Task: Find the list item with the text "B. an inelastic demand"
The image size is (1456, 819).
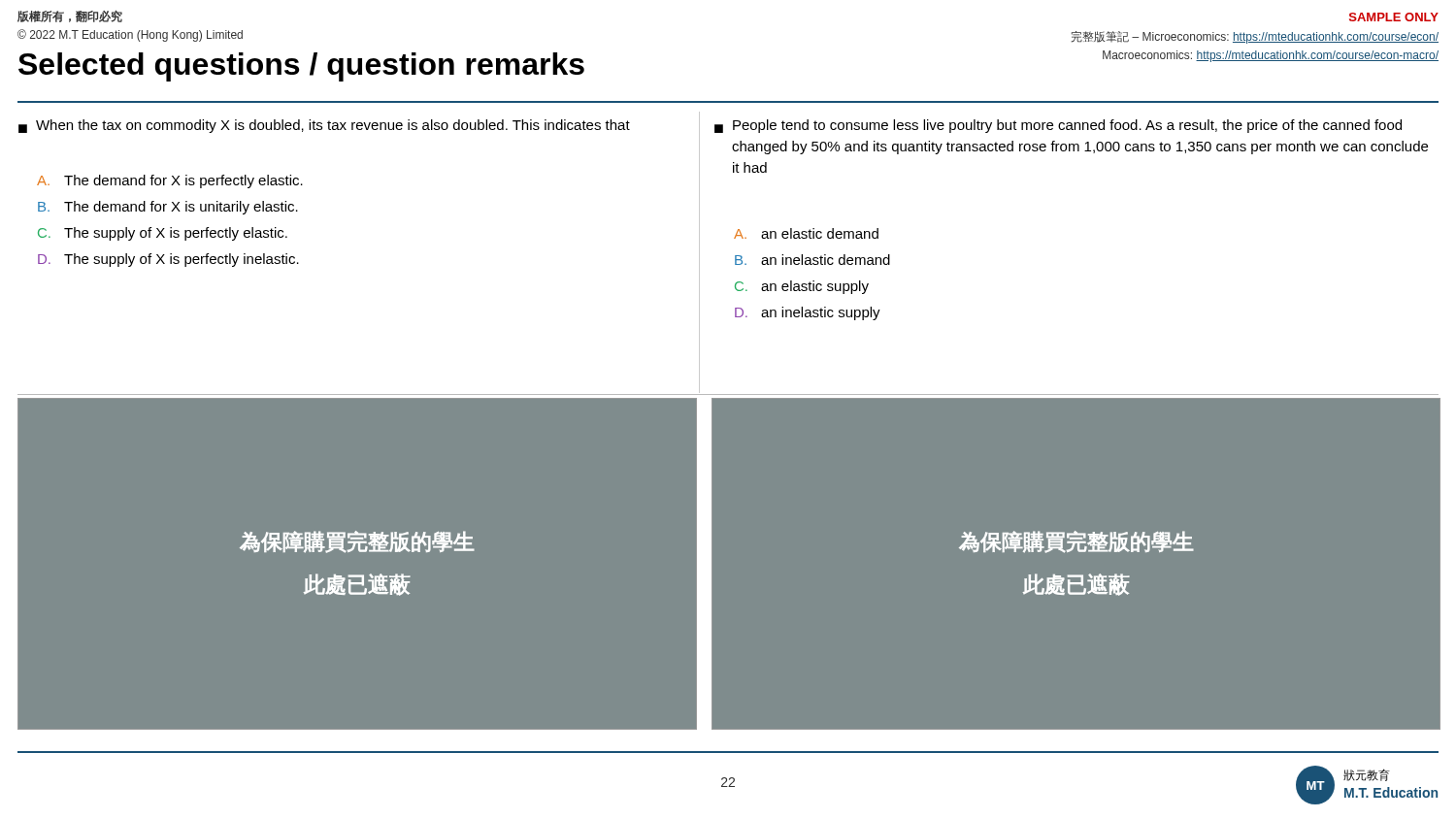Action: coord(812,260)
